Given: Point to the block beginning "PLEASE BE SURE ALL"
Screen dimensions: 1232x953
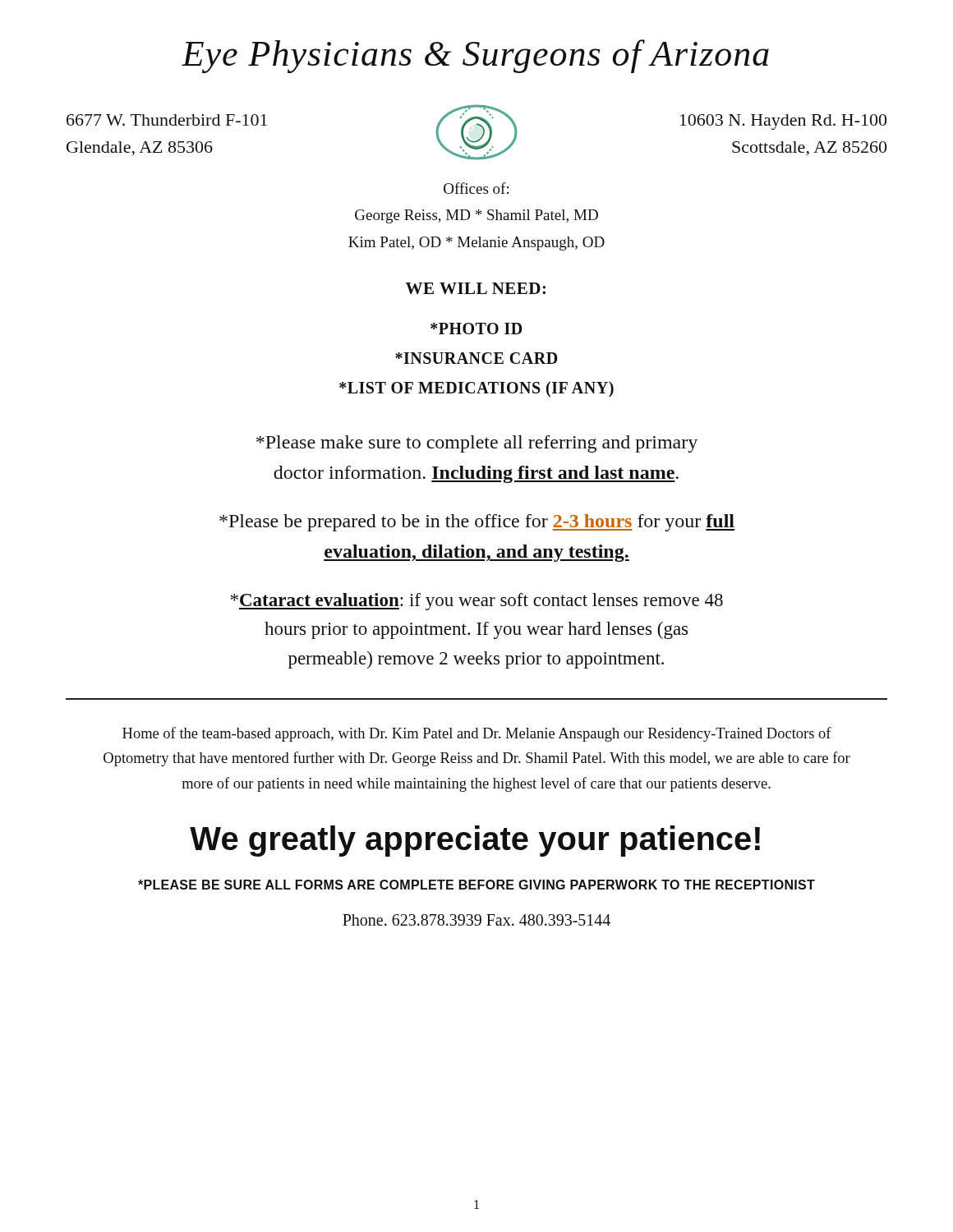Looking at the screenshot, I should [476, 885].
